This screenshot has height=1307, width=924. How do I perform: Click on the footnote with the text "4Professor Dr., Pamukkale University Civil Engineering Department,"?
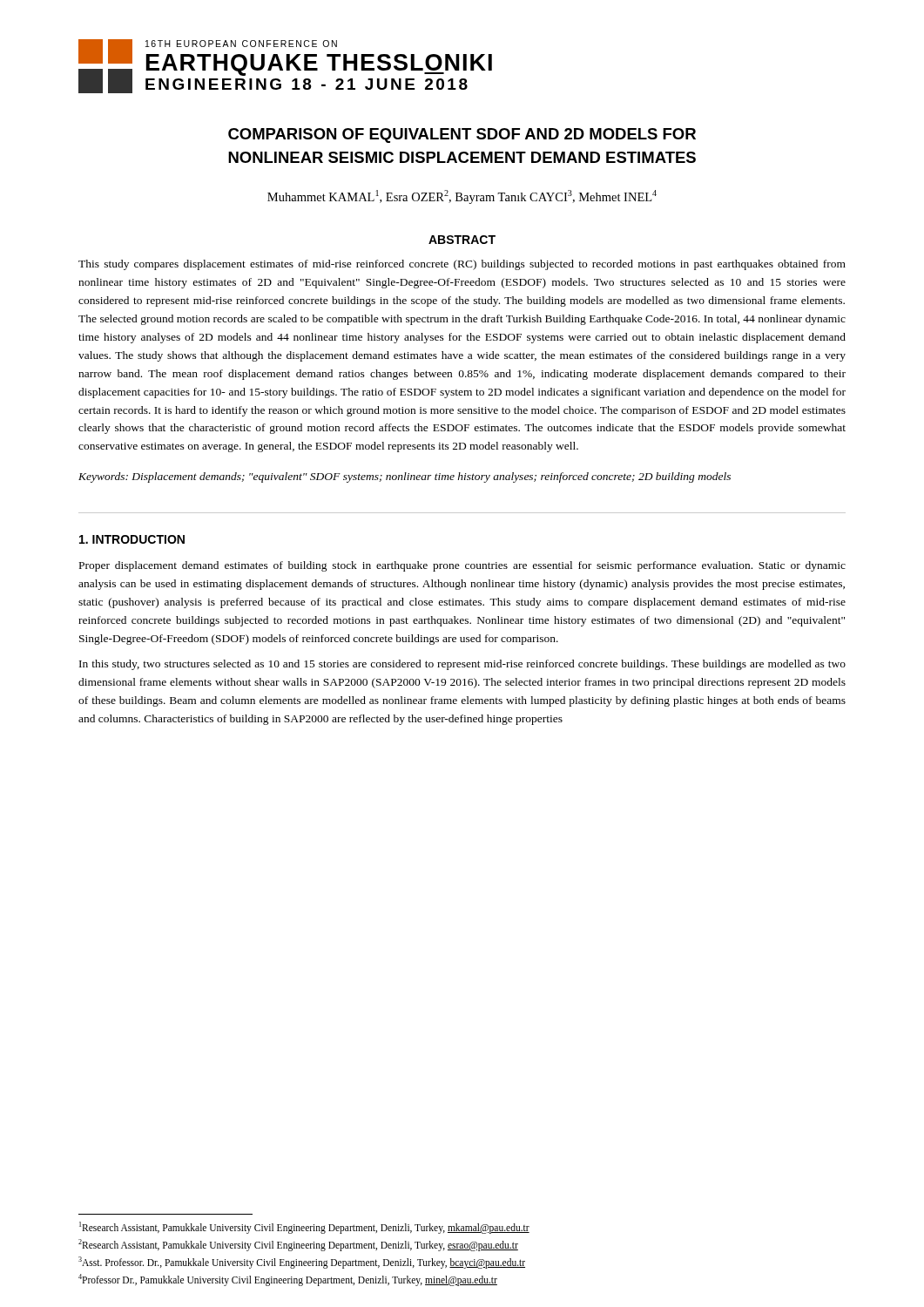click(288, 1279)
